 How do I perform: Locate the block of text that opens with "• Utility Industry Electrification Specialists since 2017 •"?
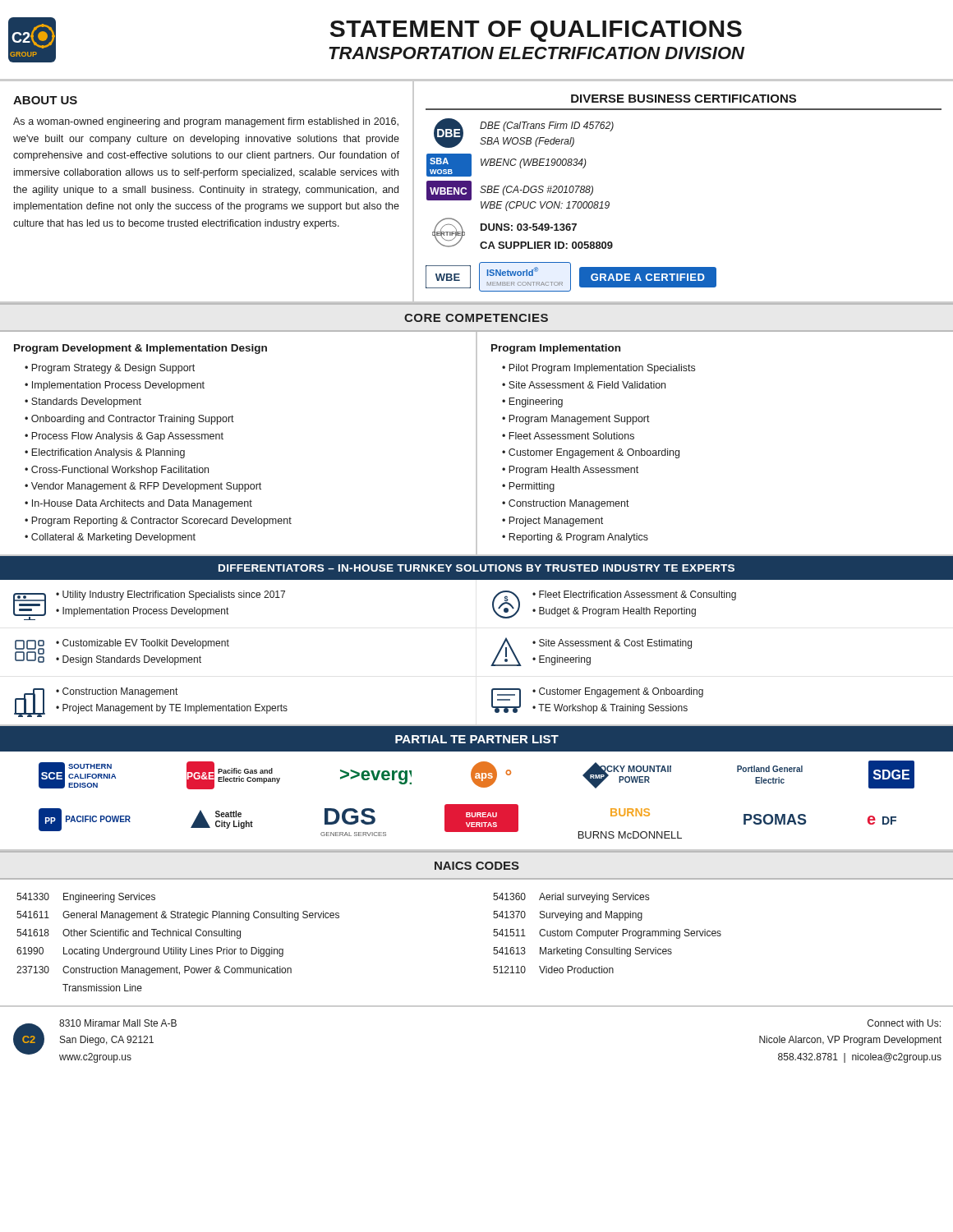[x=149, y=604]
